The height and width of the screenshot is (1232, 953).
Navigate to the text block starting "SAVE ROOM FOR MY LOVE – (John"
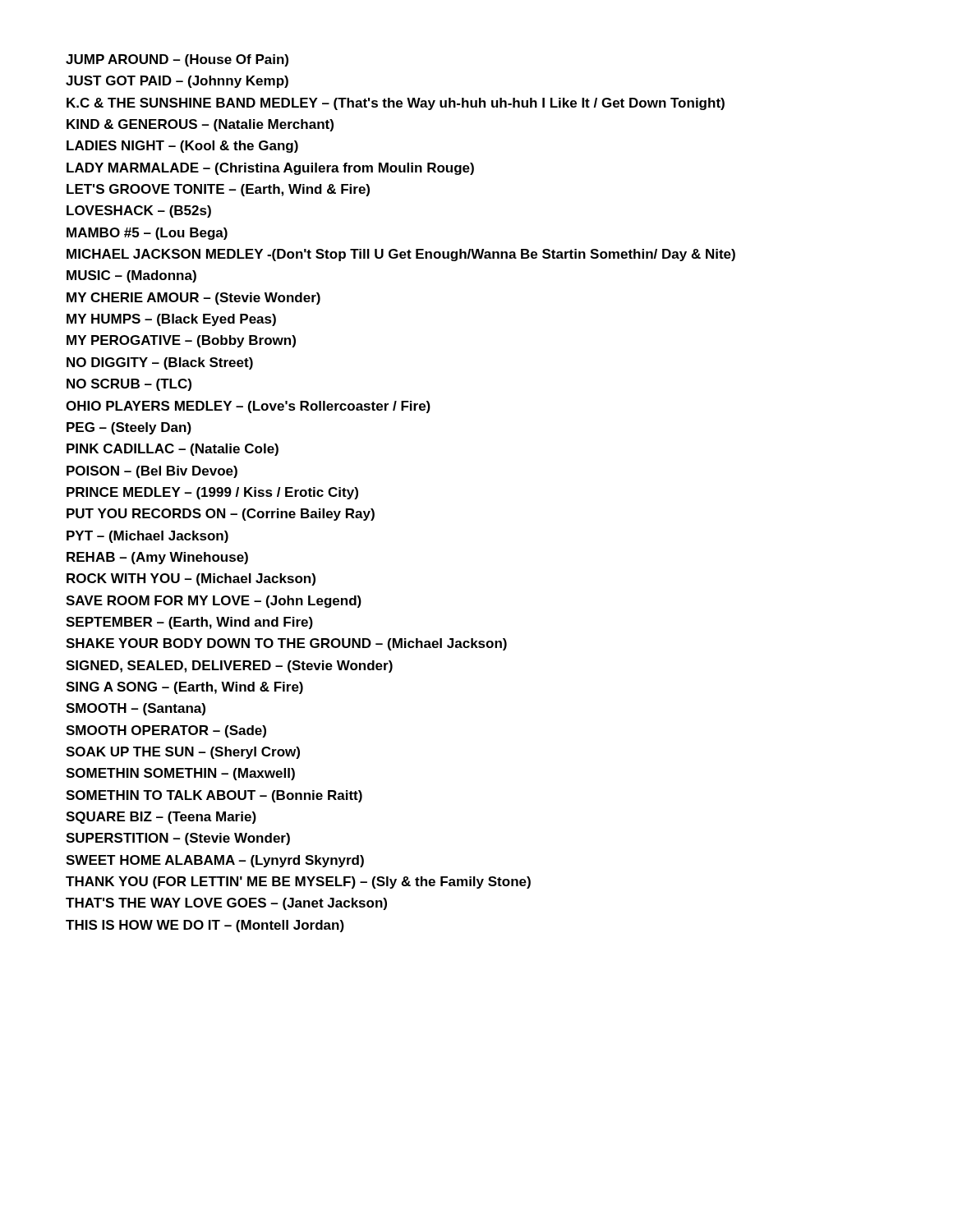click(214, 602)
